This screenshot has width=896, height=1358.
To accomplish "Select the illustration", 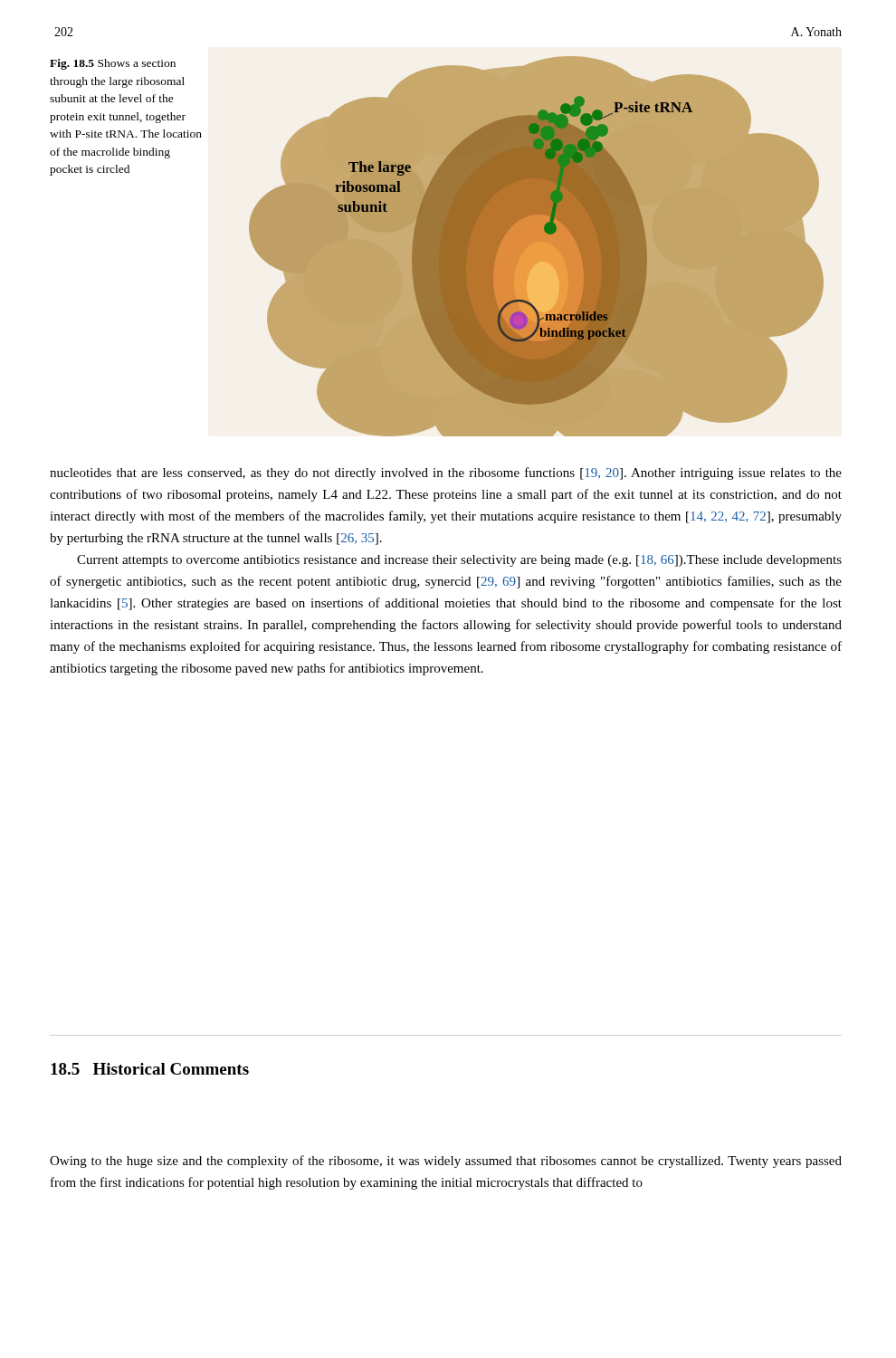I will tap(525, 242).
